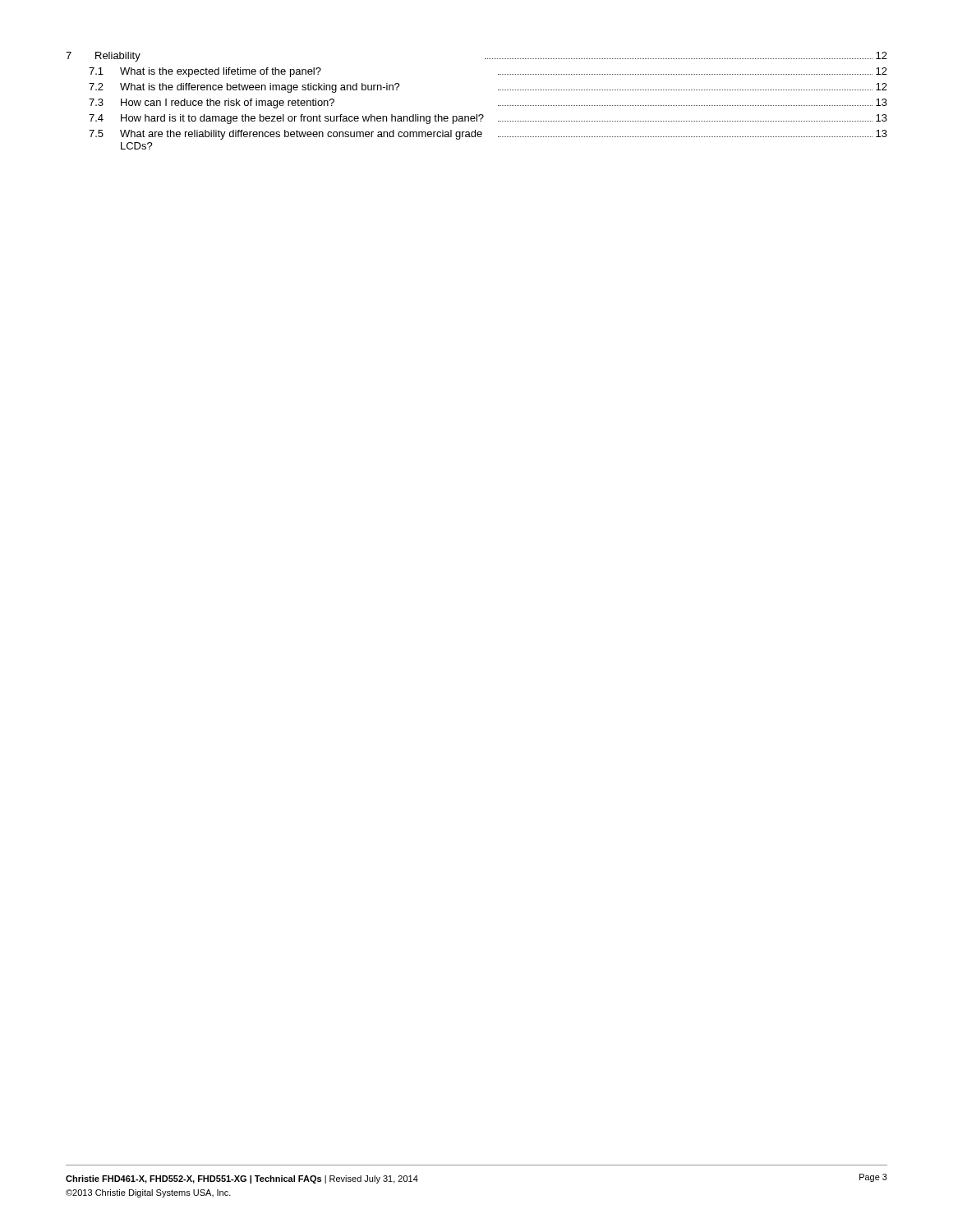Select the list item with the text "7 Reliability 12"
The width and height of the screenshot is (953, 1232).
[x=476, y=55]
